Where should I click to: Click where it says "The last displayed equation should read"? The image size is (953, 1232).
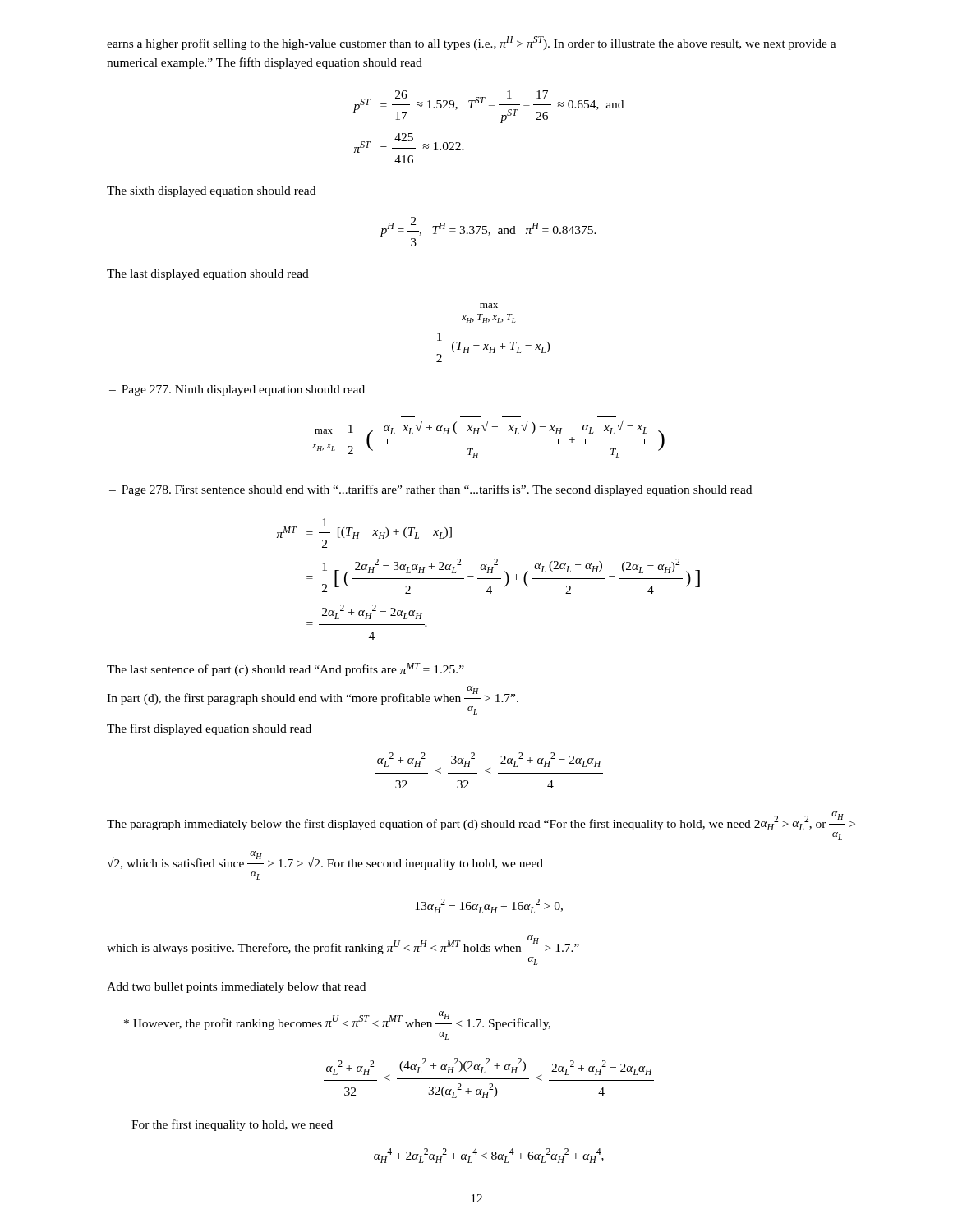[x=208, y=275]
